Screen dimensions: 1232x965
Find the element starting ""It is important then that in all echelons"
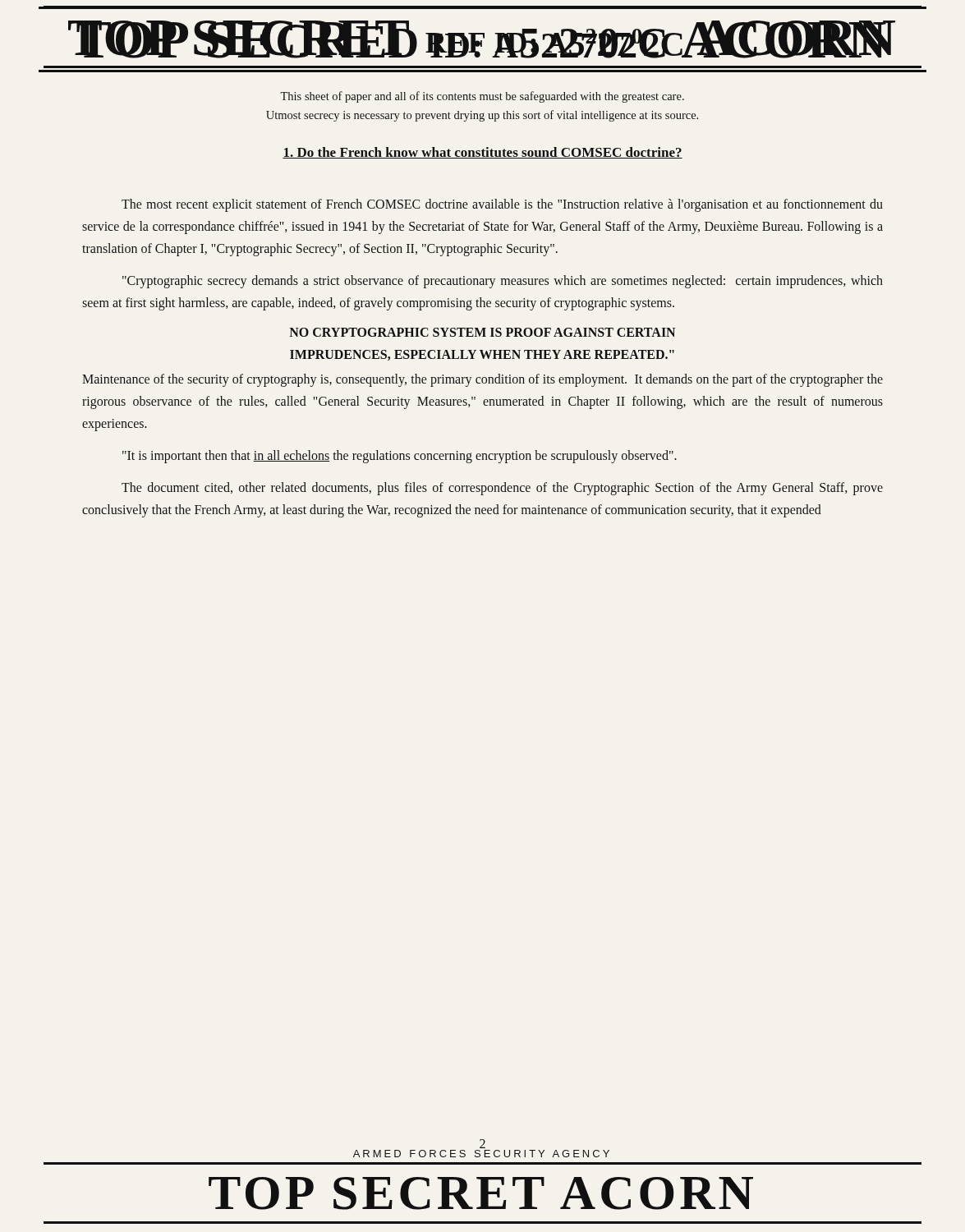(x=399, y=455)
